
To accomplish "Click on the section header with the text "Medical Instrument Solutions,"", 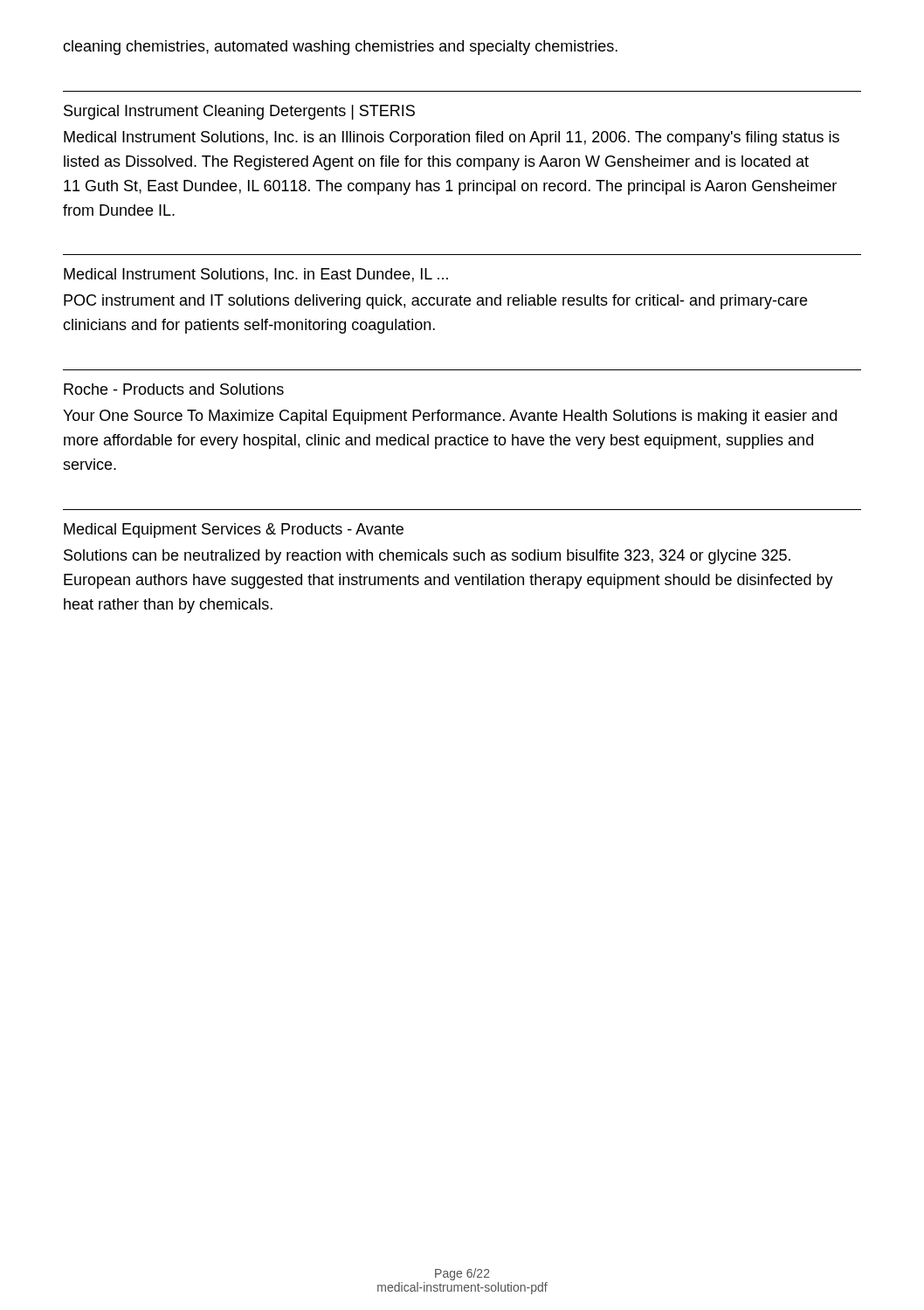I will coord(256,275).
